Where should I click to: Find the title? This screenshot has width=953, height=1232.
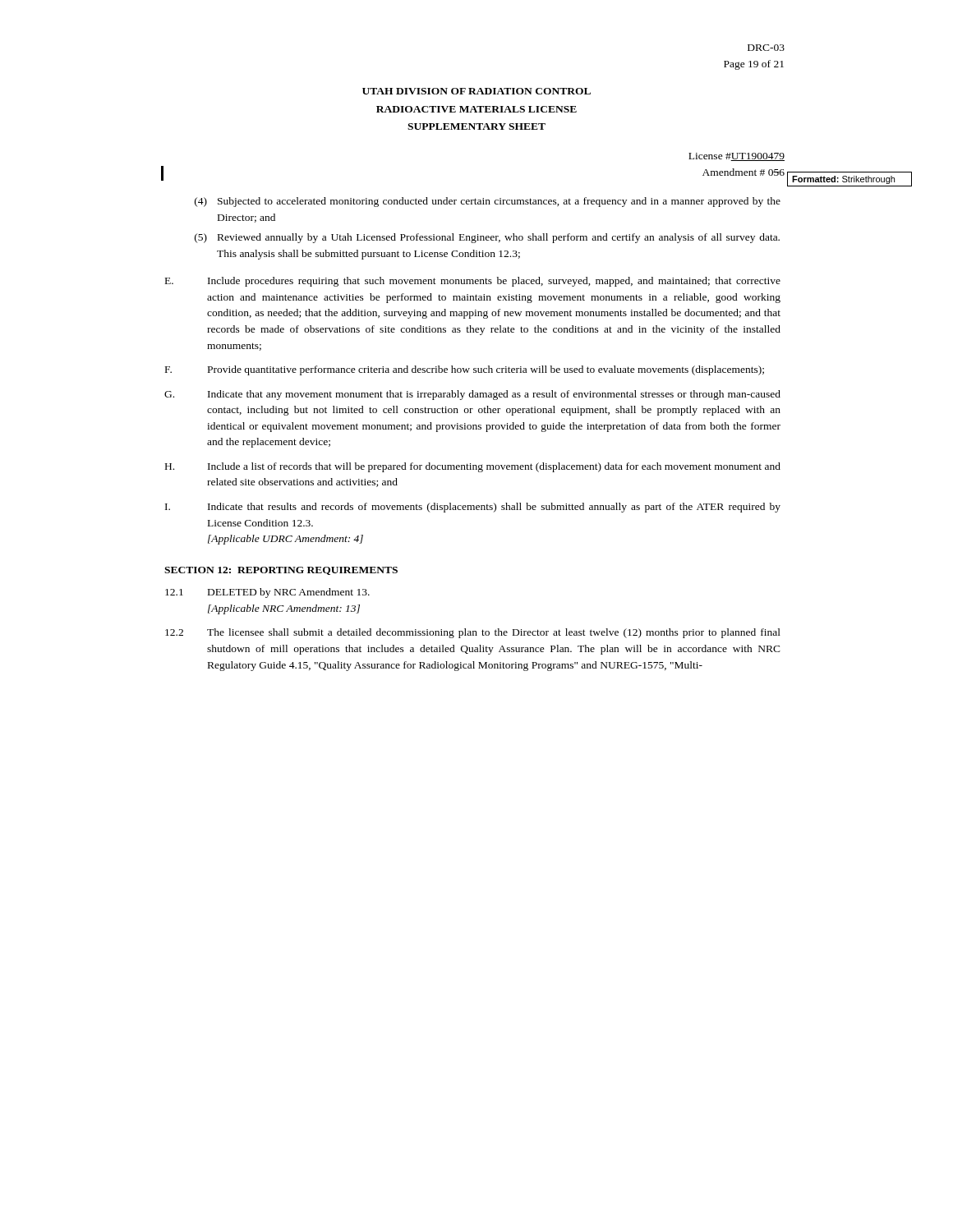point(476,109)
